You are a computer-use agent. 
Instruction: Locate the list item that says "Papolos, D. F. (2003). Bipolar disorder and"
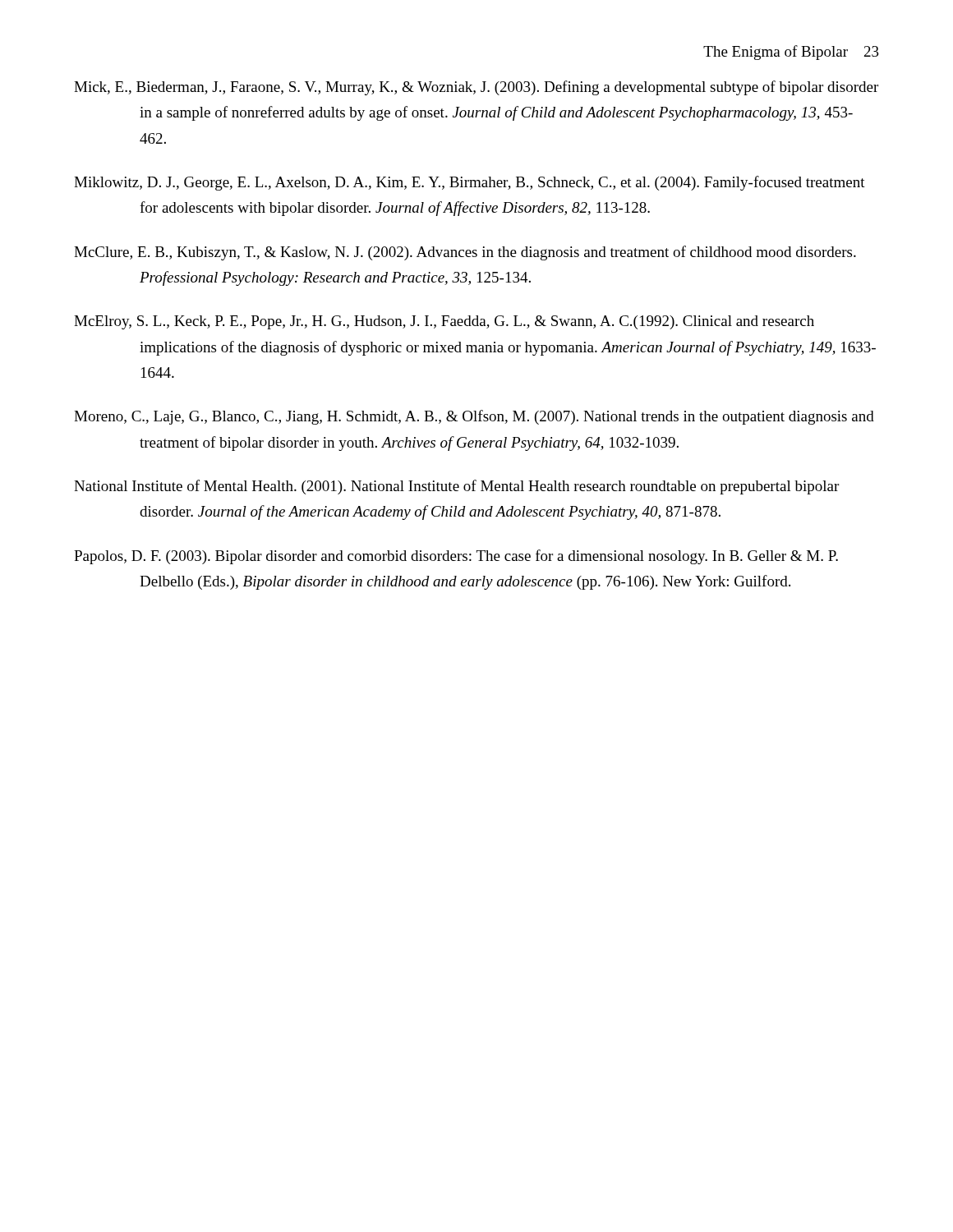pyautogui.click(x=456, y=568)
